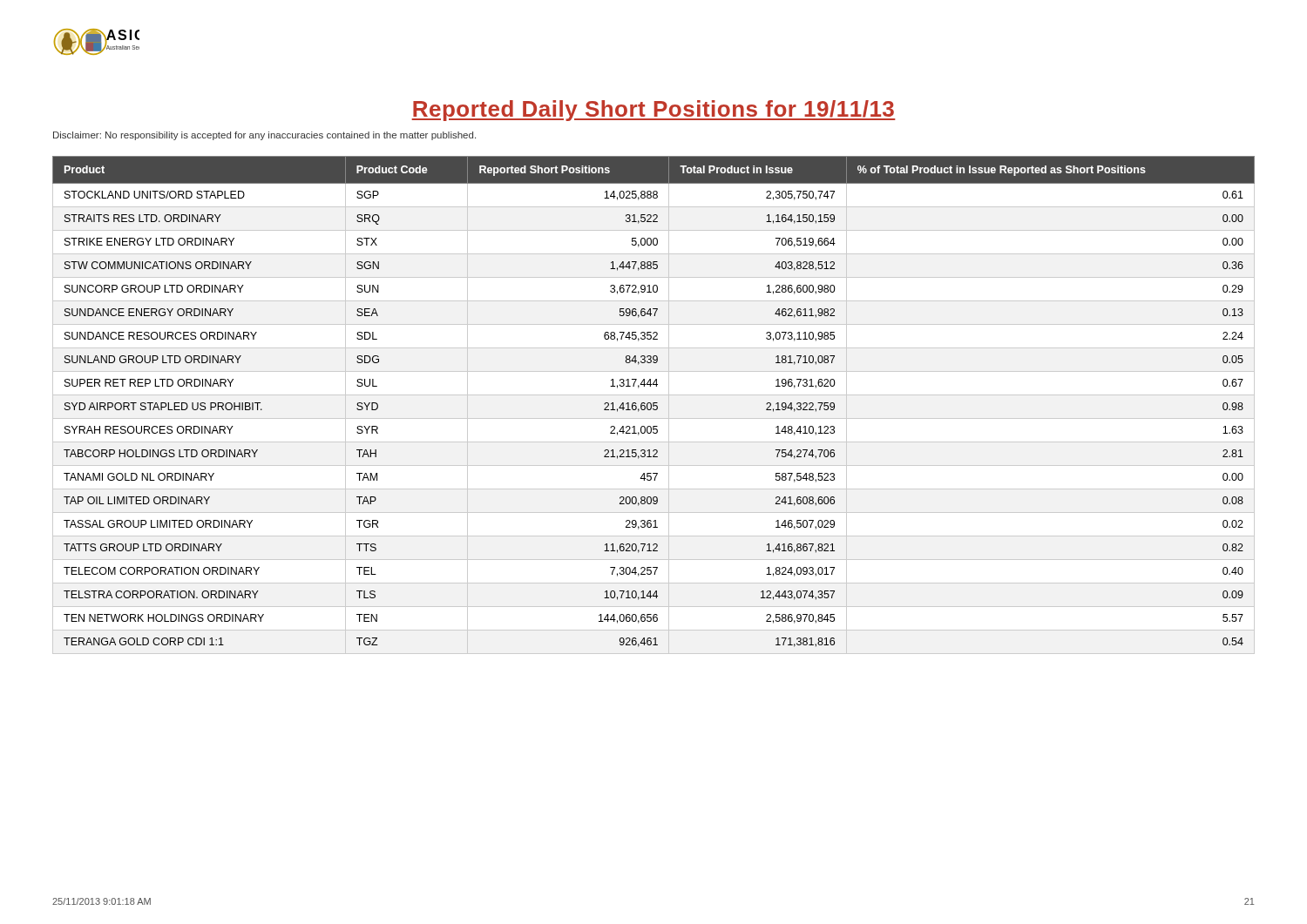Find the title that reads "Reported Daily Short"
The height and width of the screenshot is (924, 1307).
tap(654, 109)
